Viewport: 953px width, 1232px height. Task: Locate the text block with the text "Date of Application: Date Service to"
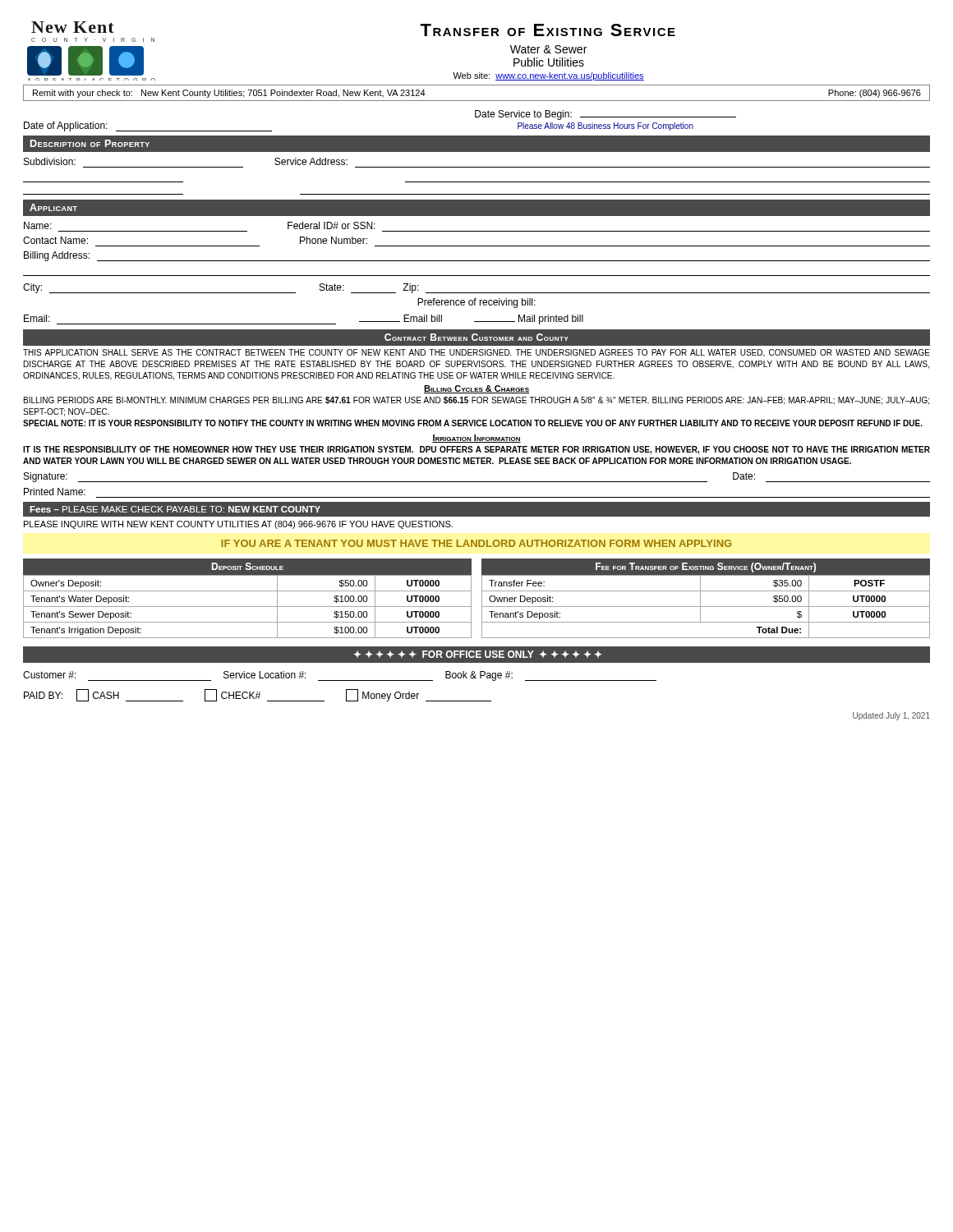(x=476, y=118)
